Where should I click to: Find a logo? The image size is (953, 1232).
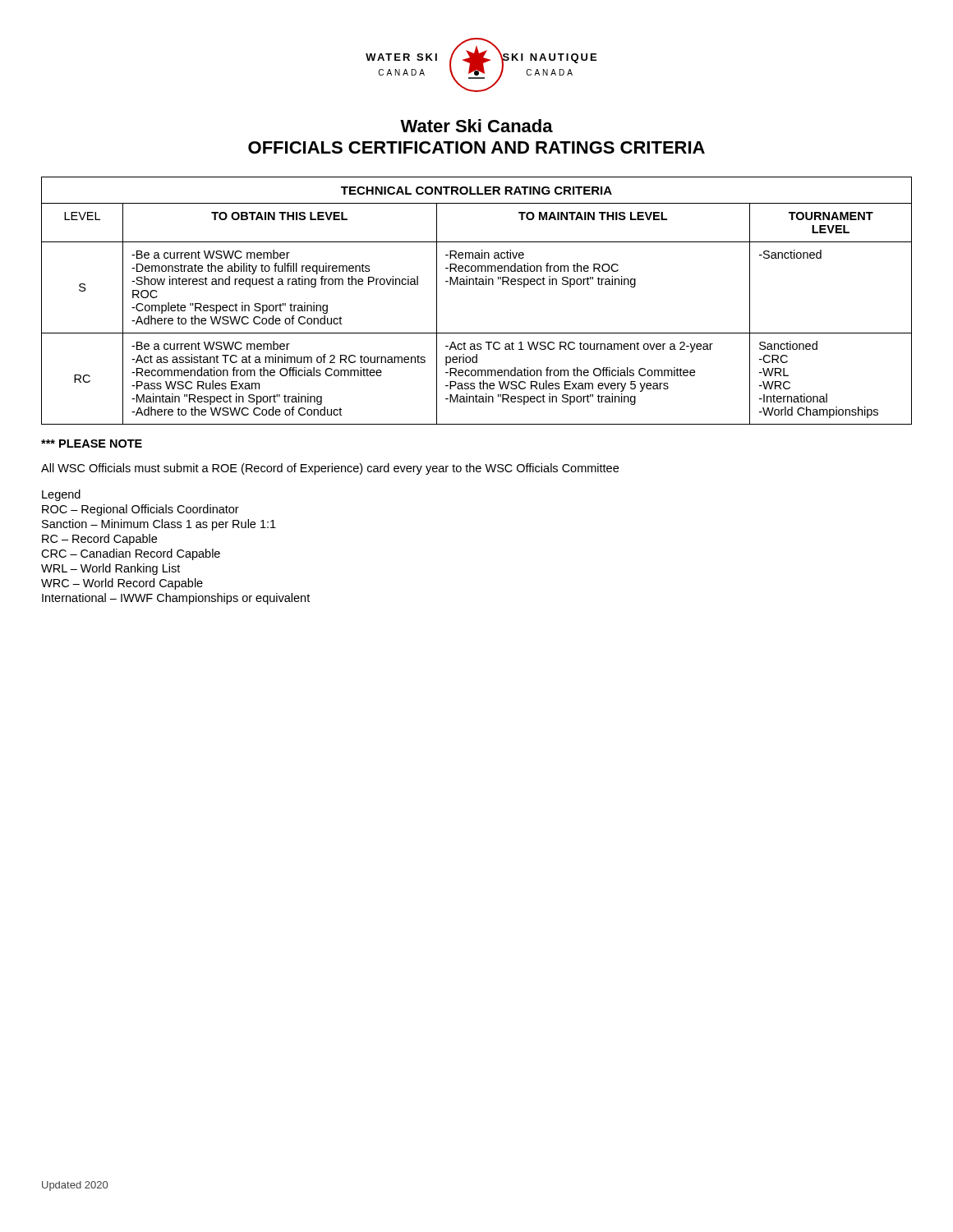click(476, 67)
